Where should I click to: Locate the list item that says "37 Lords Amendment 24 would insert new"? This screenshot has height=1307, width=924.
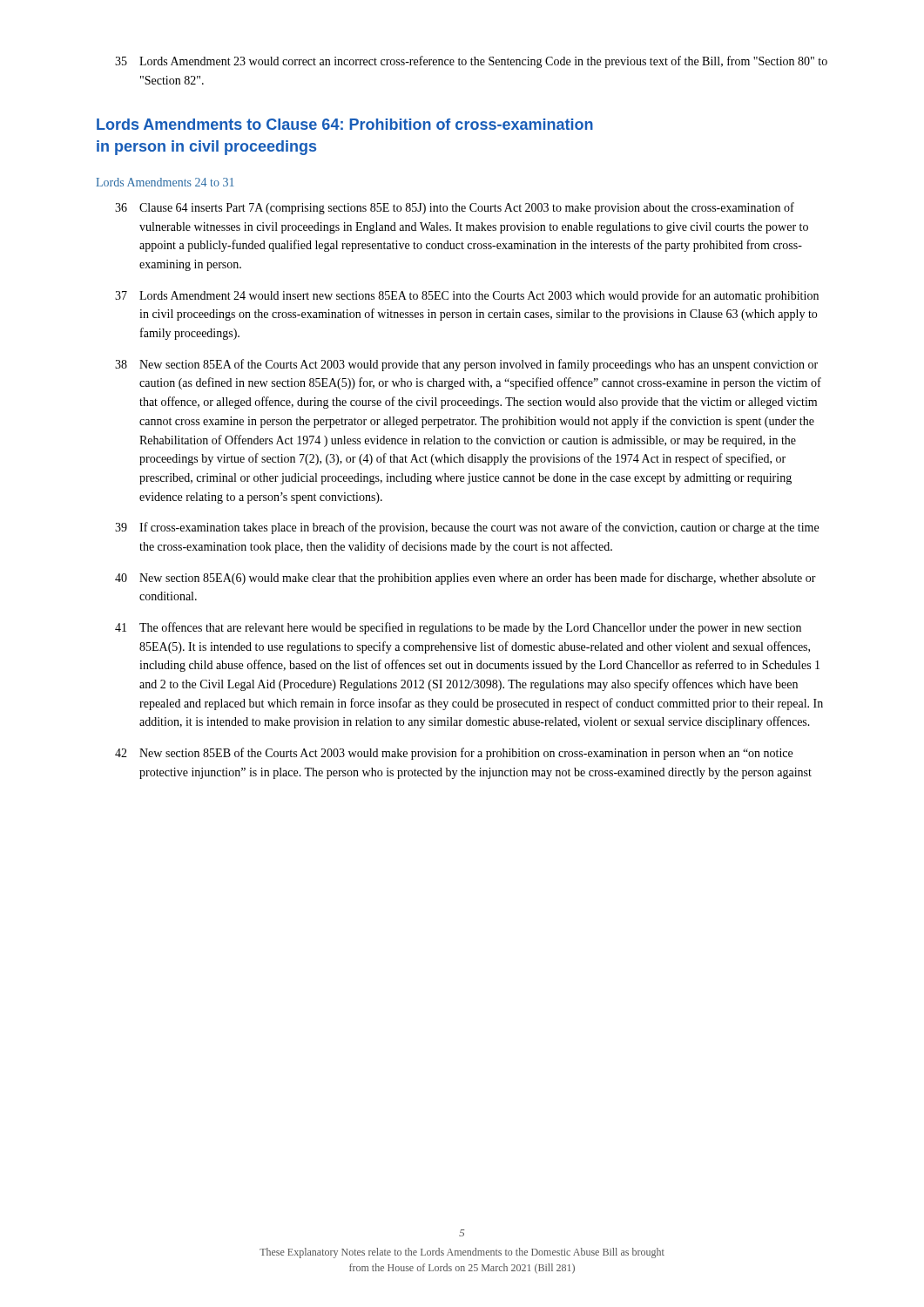point(462,315)
